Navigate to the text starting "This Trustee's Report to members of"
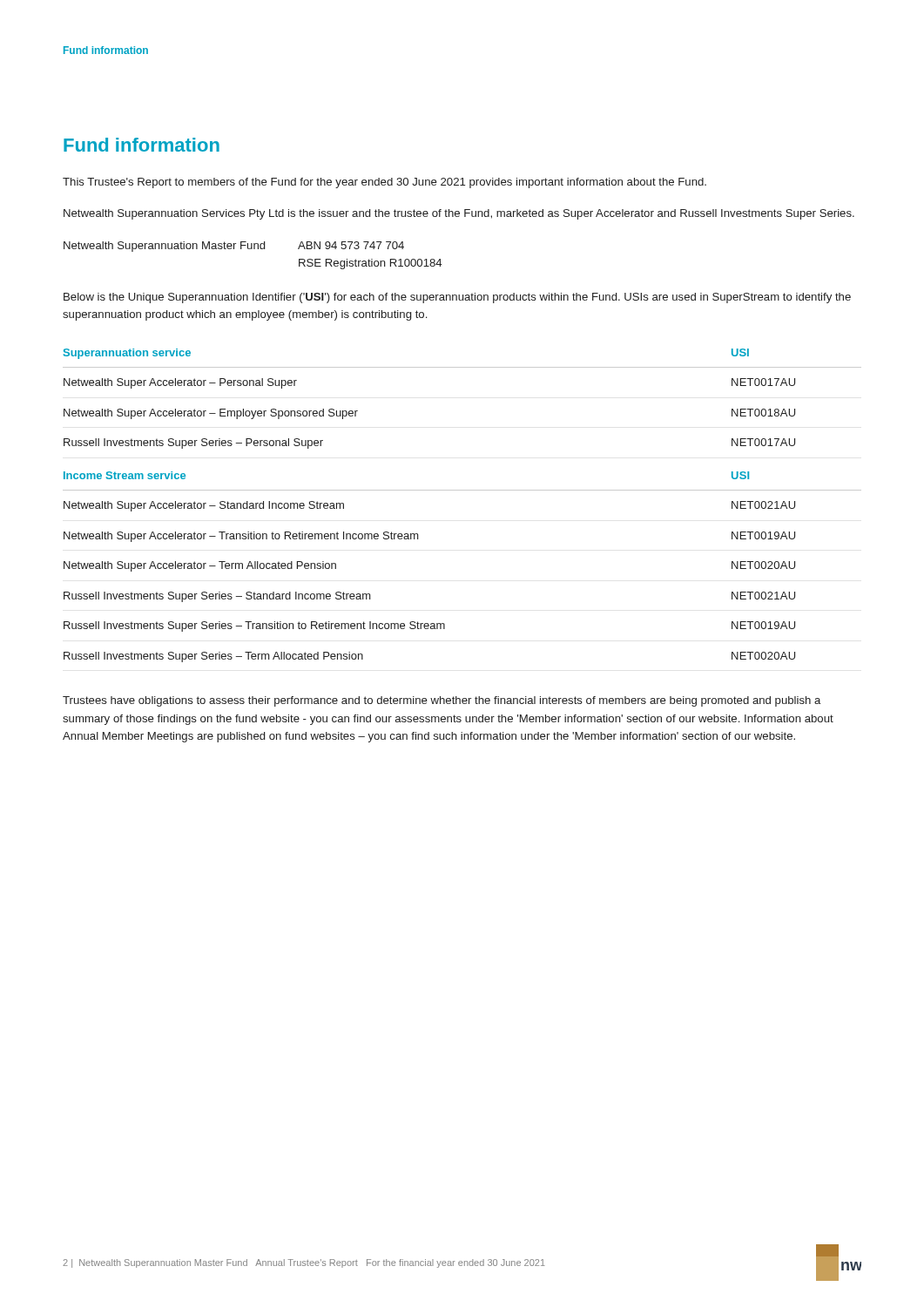Viewport: 924px width, 1307px height. (385, 182)
